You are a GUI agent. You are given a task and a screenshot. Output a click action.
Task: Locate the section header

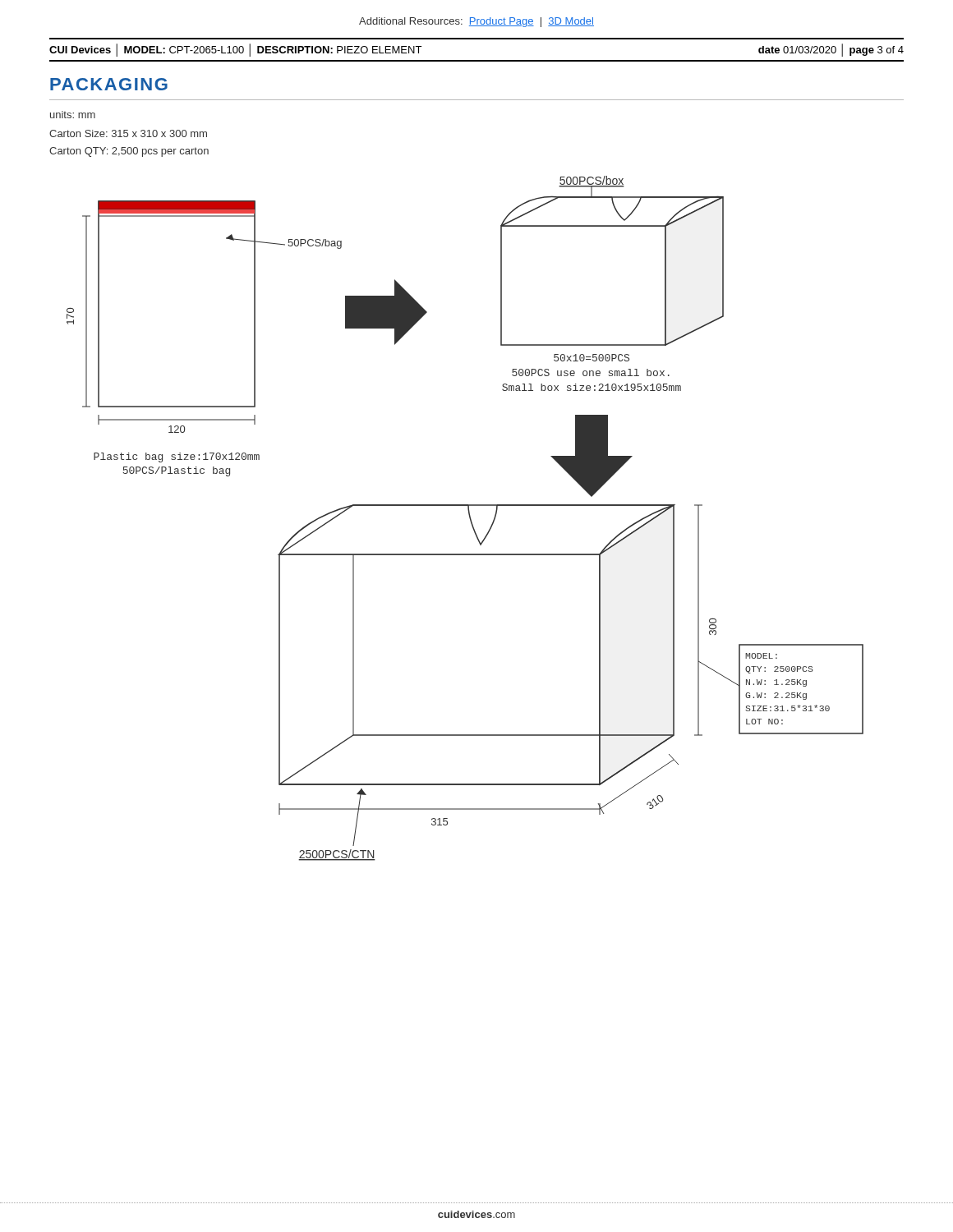click(109, 84)
